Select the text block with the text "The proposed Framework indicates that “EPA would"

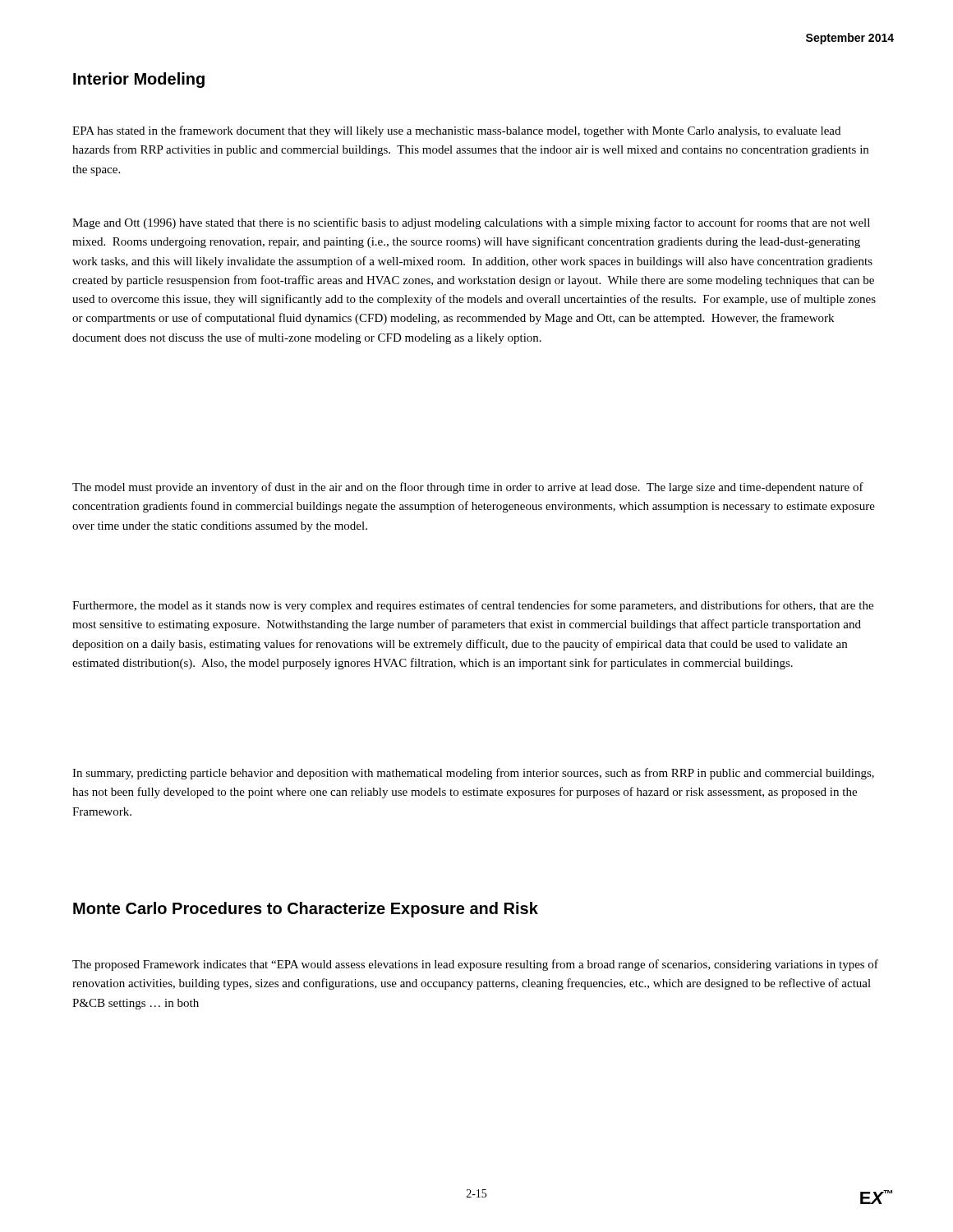(475, 983)
